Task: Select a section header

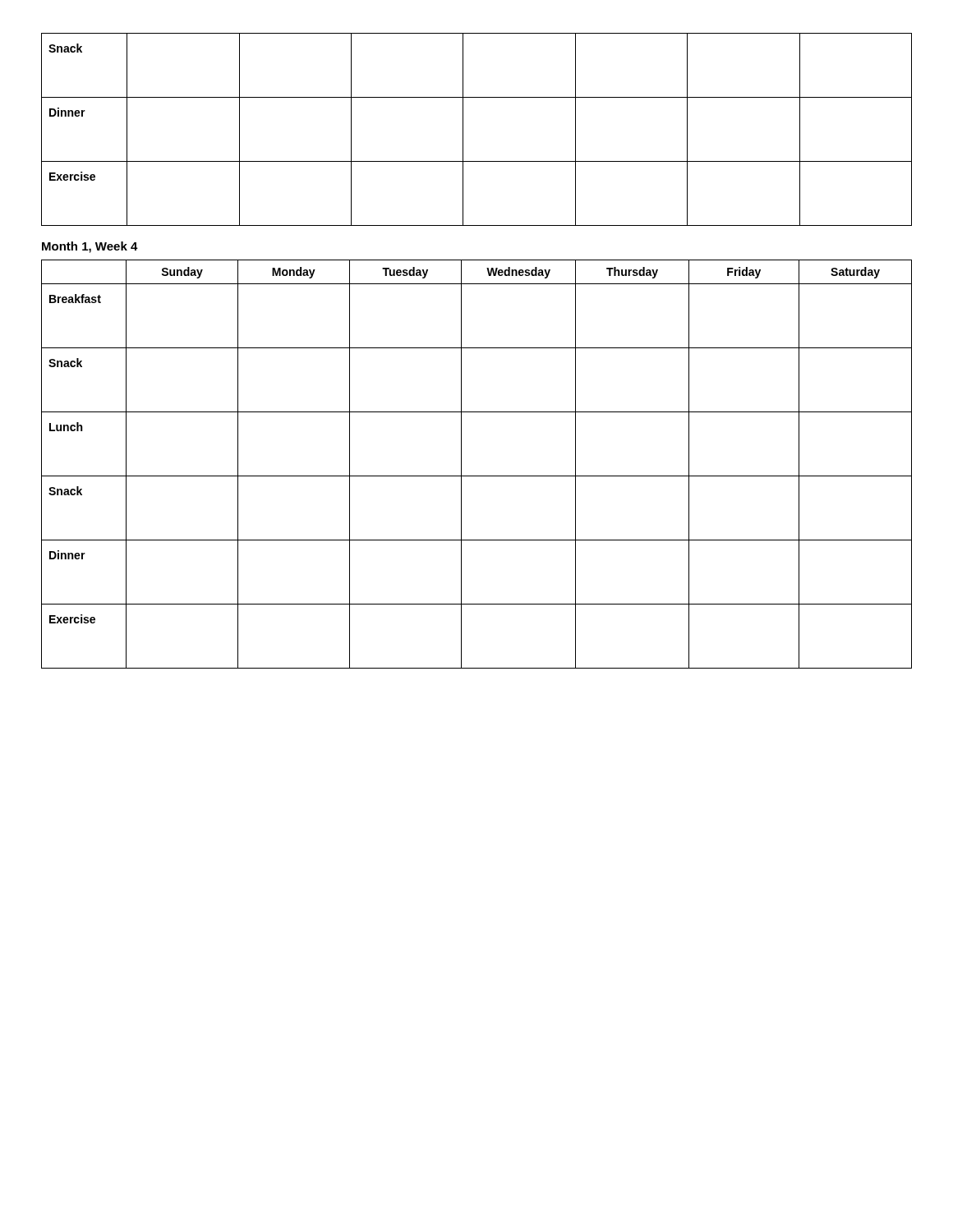Action: tap(89, 246)
